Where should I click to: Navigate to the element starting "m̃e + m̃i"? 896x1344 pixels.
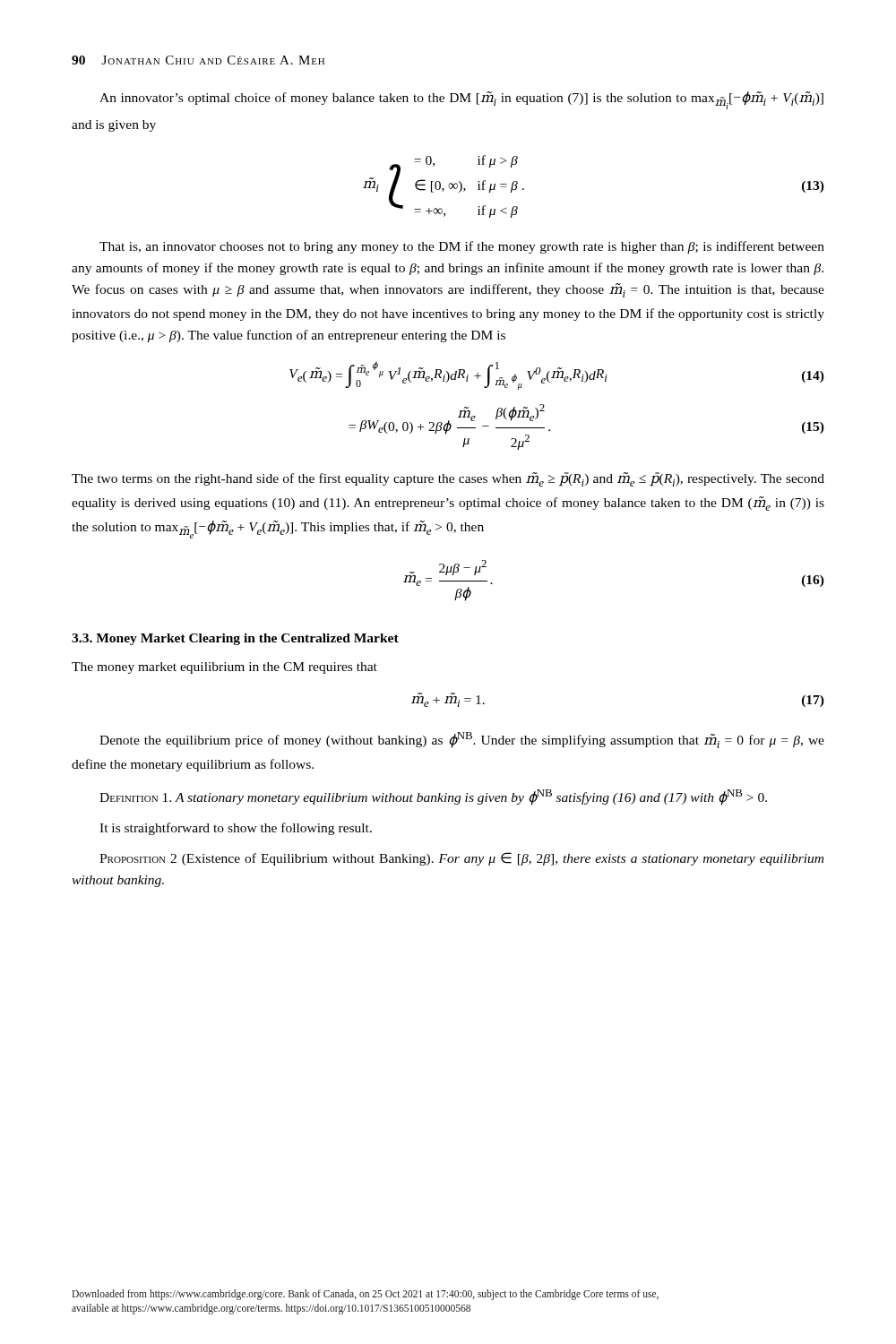451,699
